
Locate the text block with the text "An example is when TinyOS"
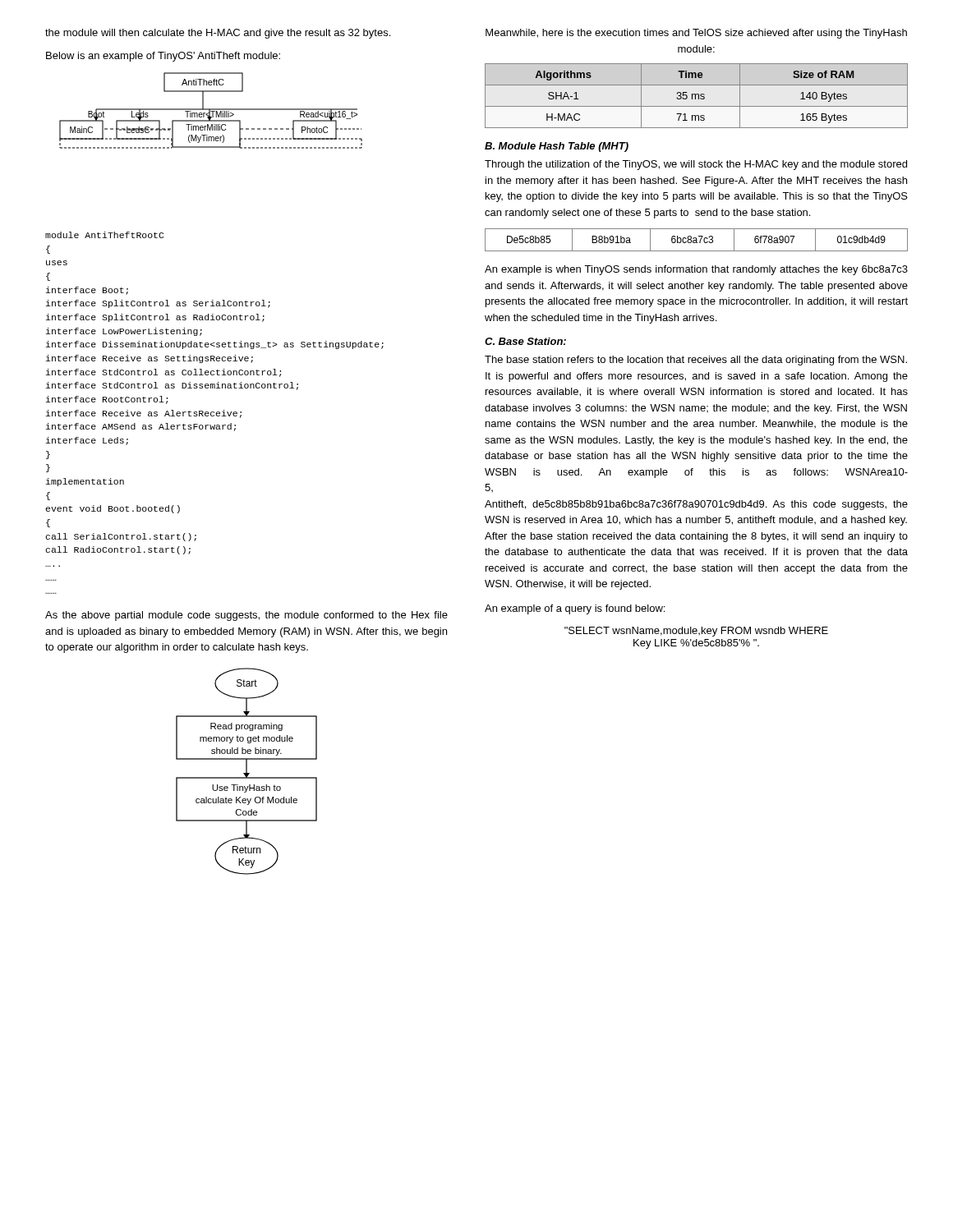[696, 293]
